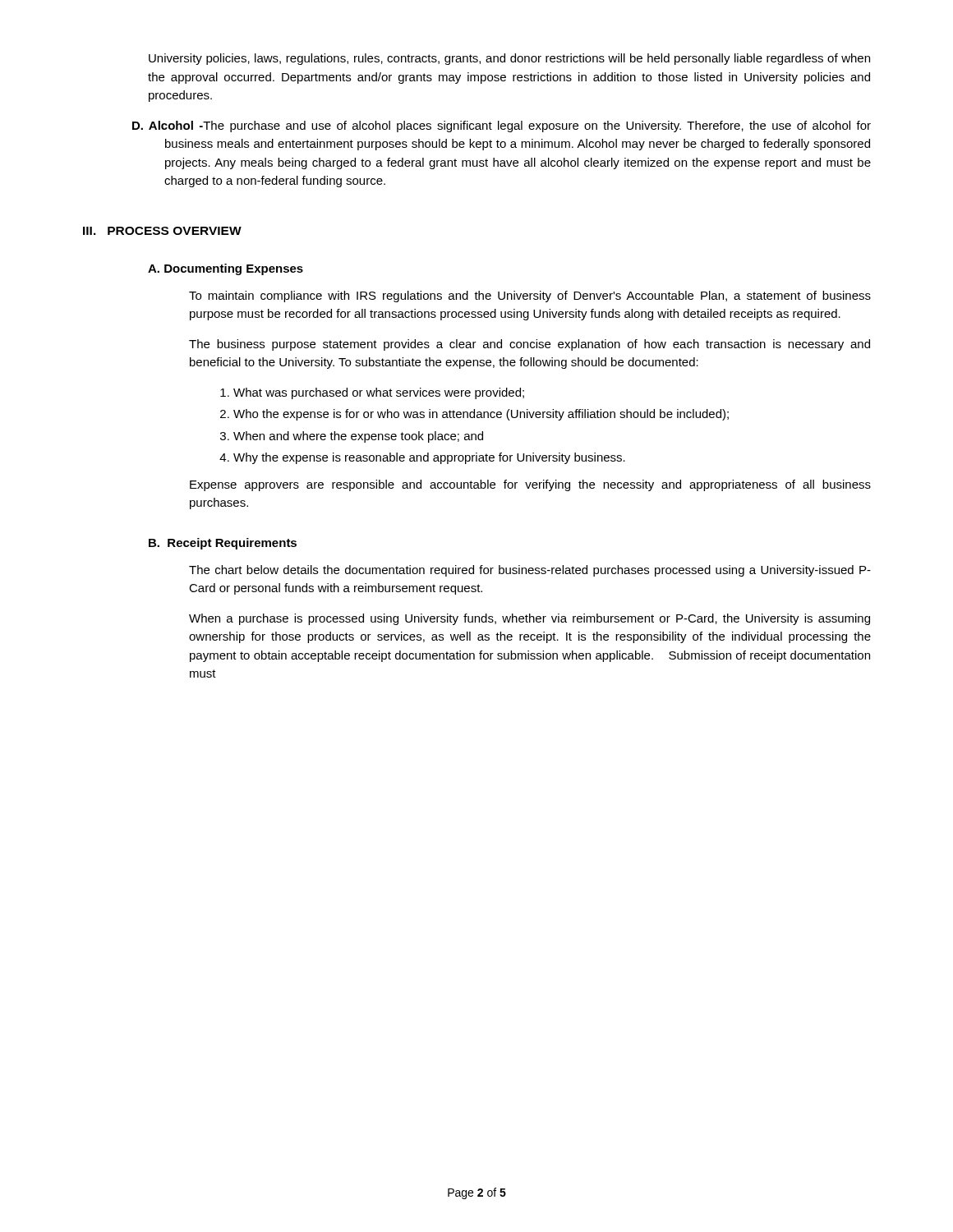Image resolution: width=953 pixels, height=1232 pixels.
Task: Locate the text block containing "University policies, laws,"
Action: coord(509,76)
